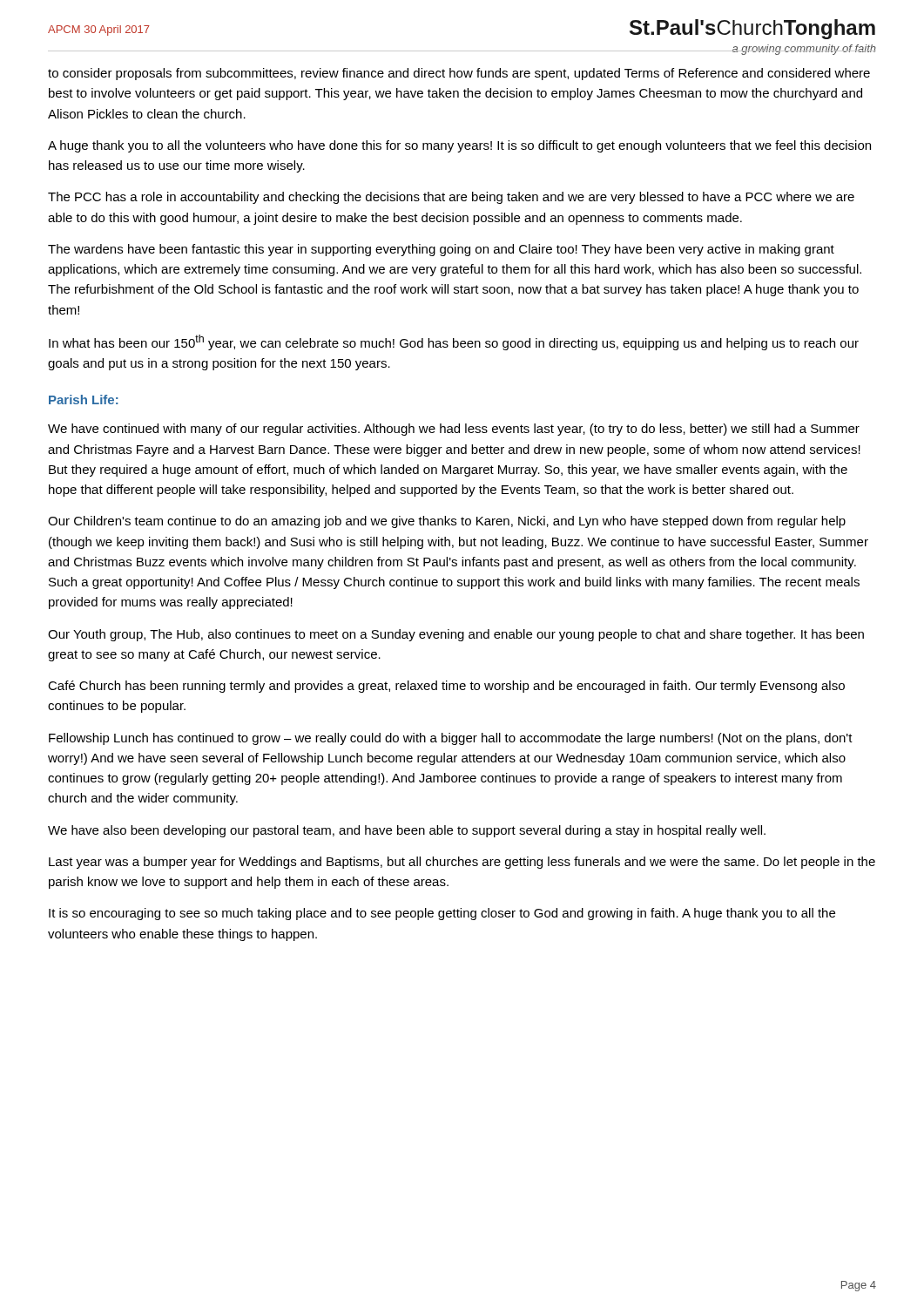Select a section header

point(83,400)
